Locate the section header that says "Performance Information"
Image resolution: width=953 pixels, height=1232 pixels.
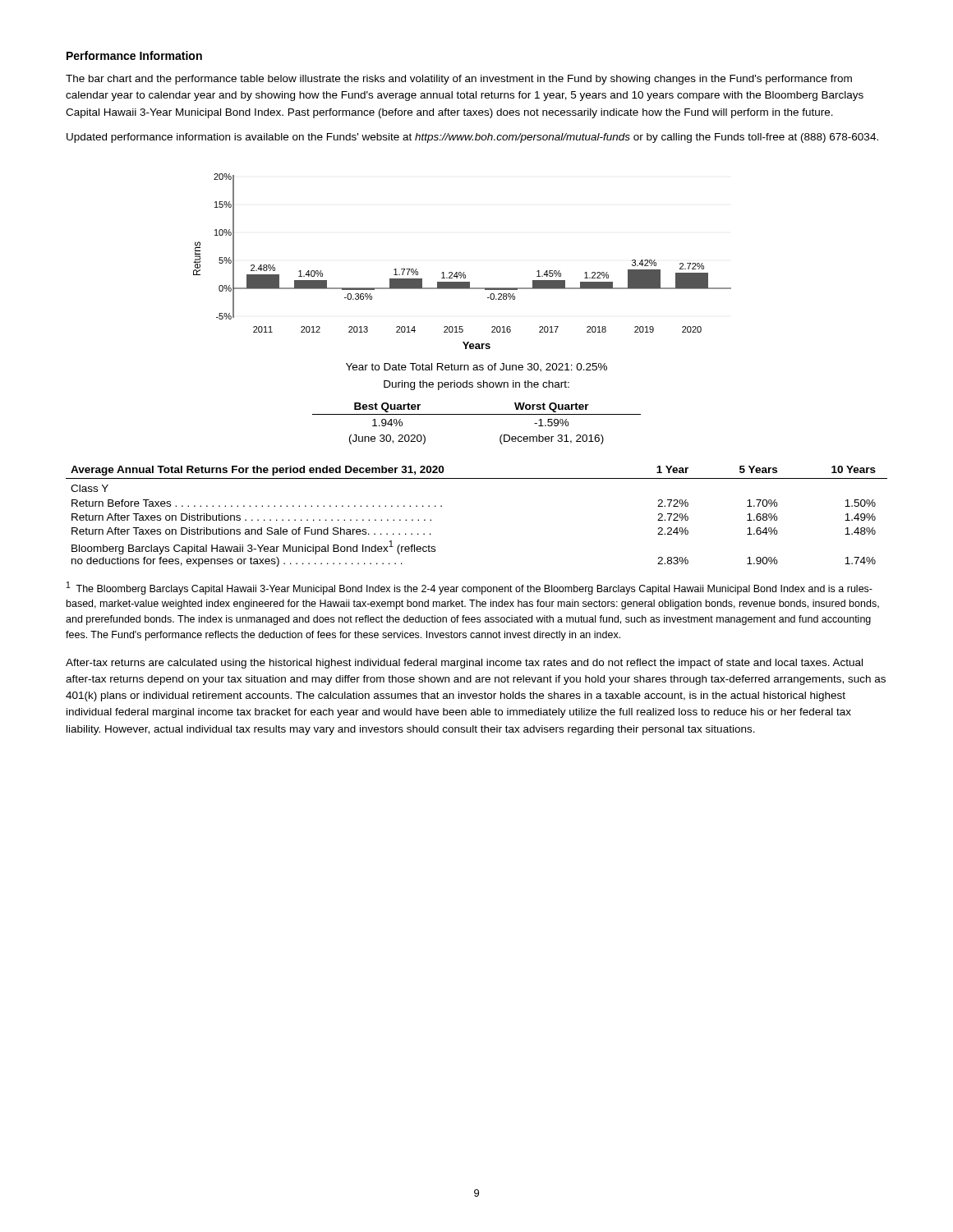pyautogui.click(x=134, y=56)
